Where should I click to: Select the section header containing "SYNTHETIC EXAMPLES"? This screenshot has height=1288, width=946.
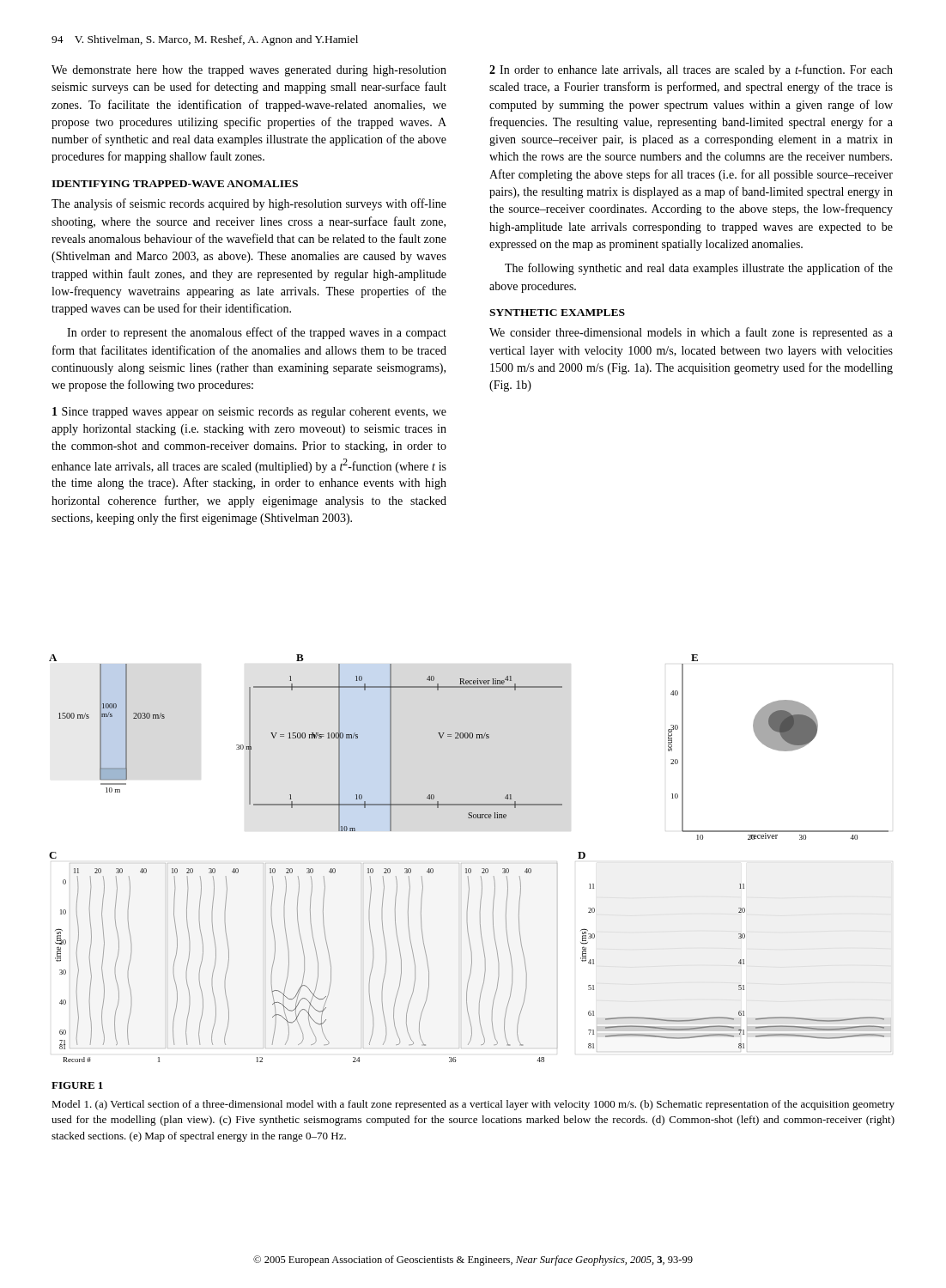click(x=557, y=312)
